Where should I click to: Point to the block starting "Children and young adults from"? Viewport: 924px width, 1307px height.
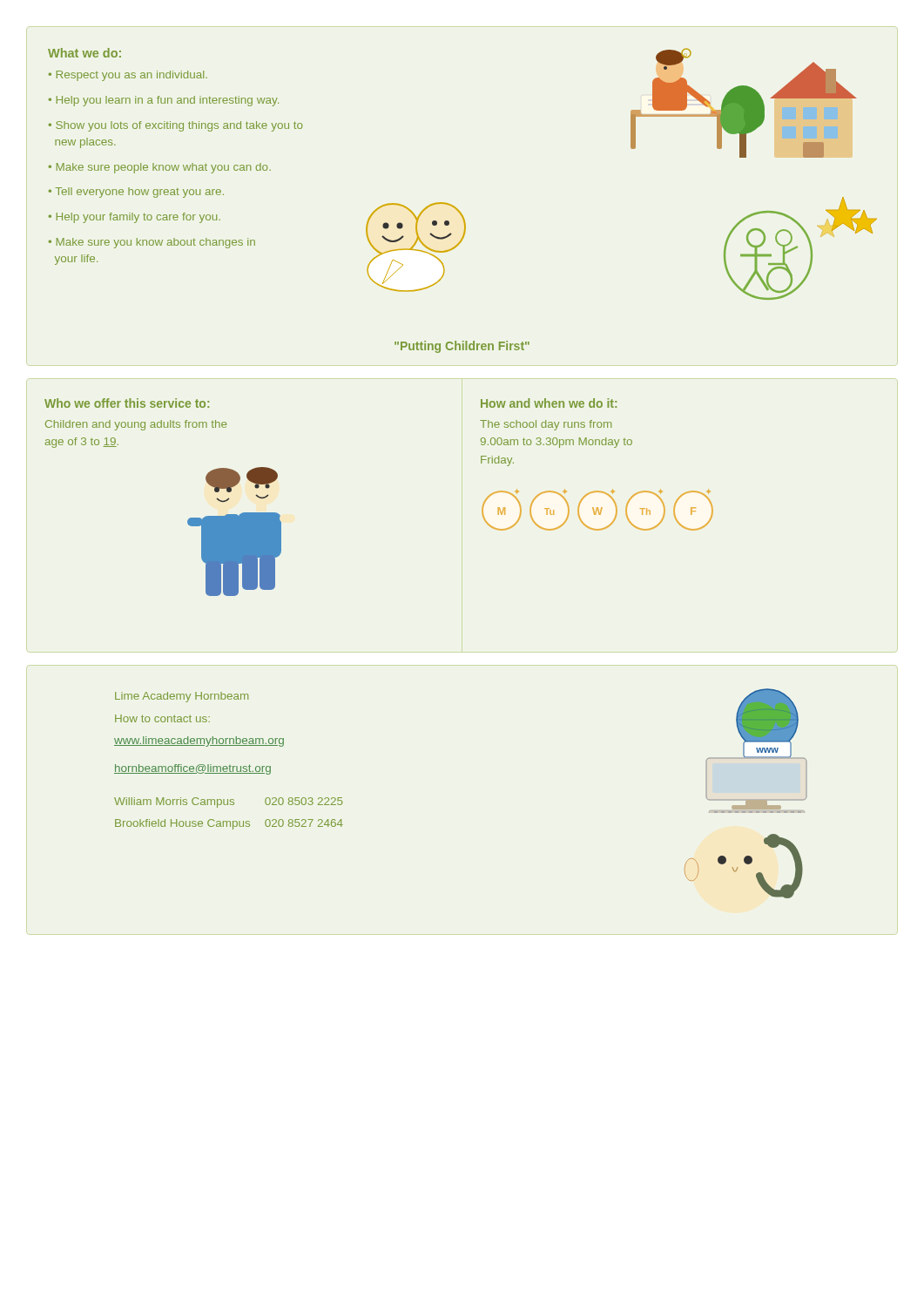point(136,433)
